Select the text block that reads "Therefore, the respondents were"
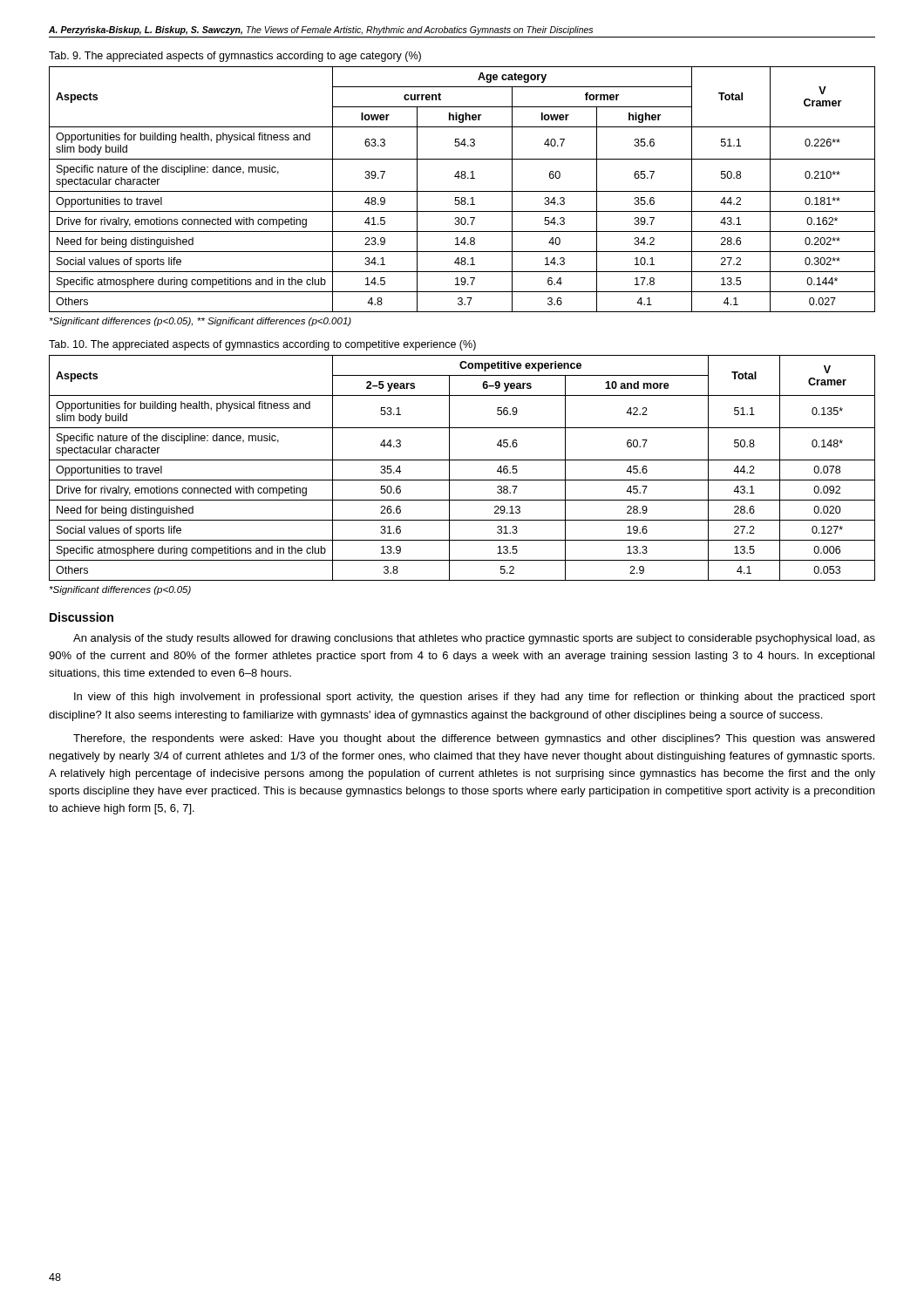 tap(462, 773)
